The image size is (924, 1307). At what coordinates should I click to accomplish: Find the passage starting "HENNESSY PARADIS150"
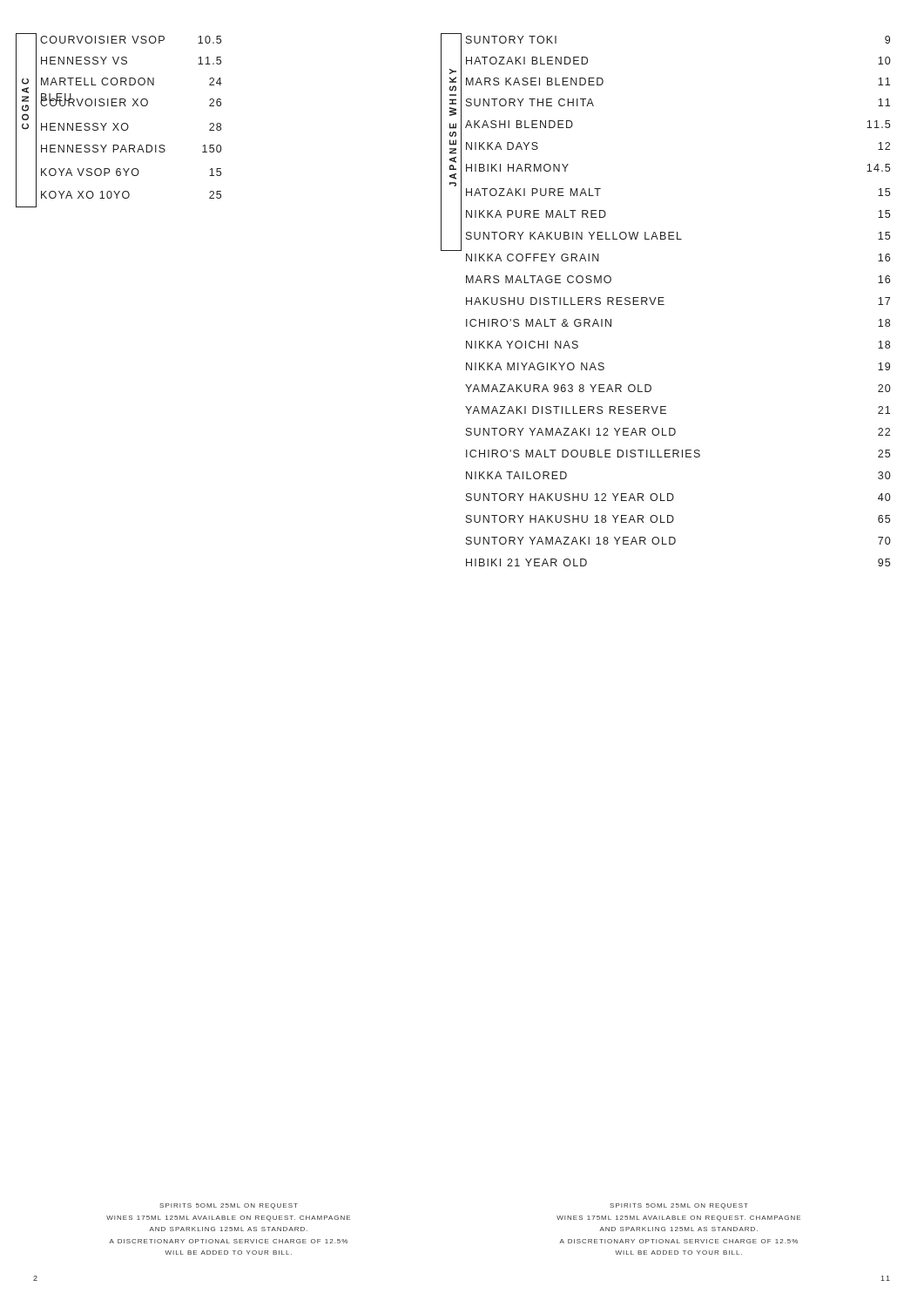[x=132, y=150]
